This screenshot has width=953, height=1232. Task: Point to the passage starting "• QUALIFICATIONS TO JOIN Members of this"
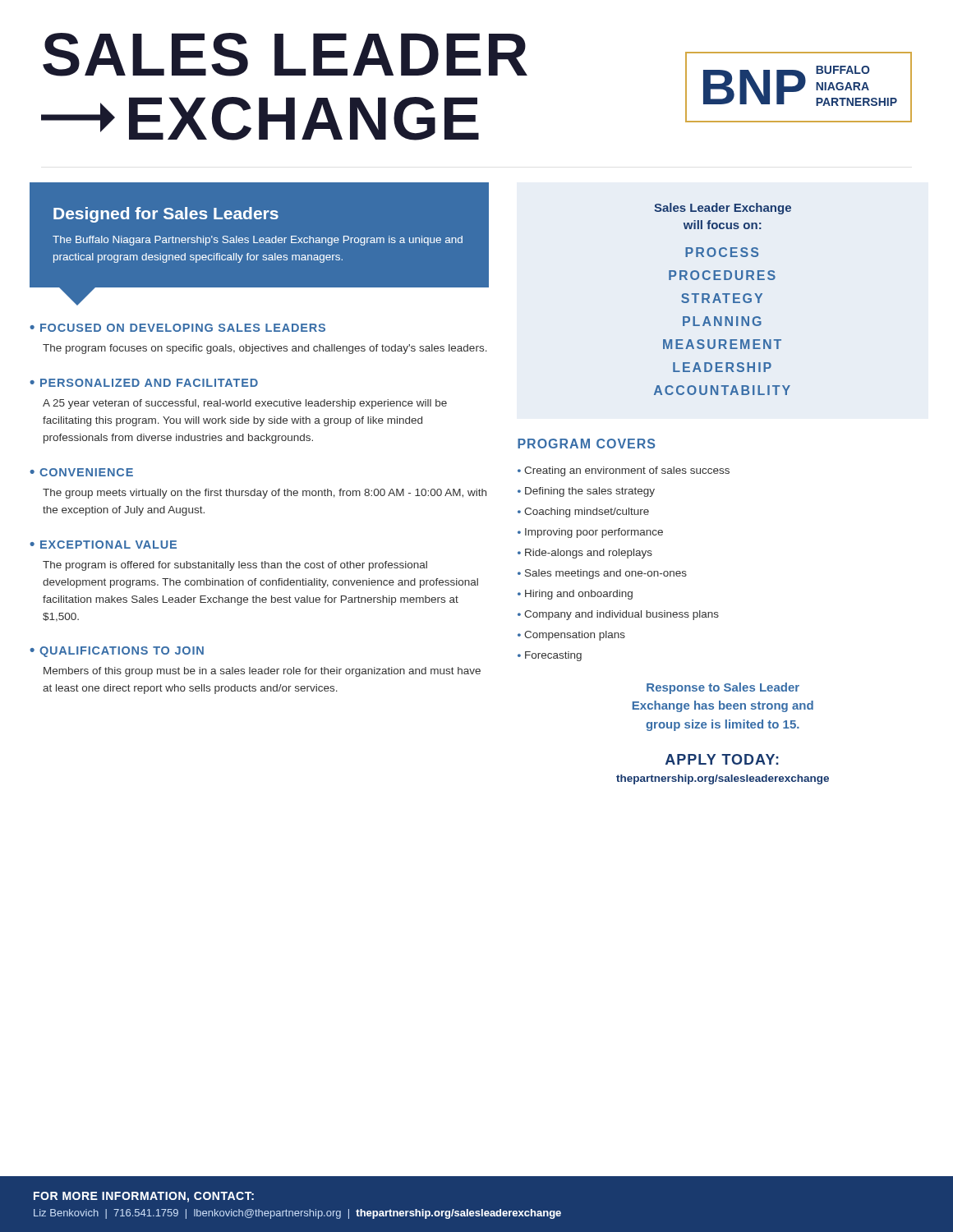point(259,670)
